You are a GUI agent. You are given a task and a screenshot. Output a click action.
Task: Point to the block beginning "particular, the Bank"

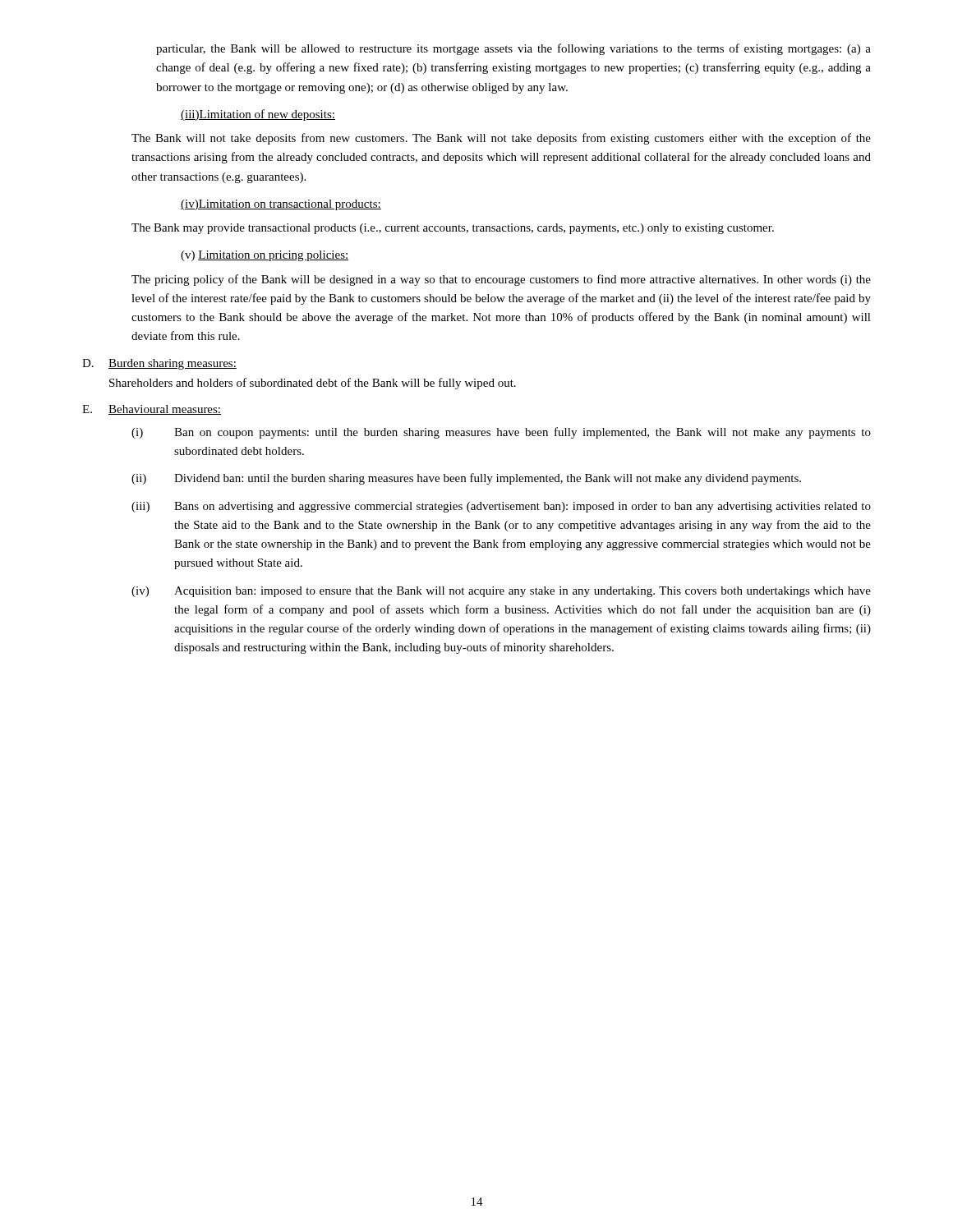pos(513,68)
